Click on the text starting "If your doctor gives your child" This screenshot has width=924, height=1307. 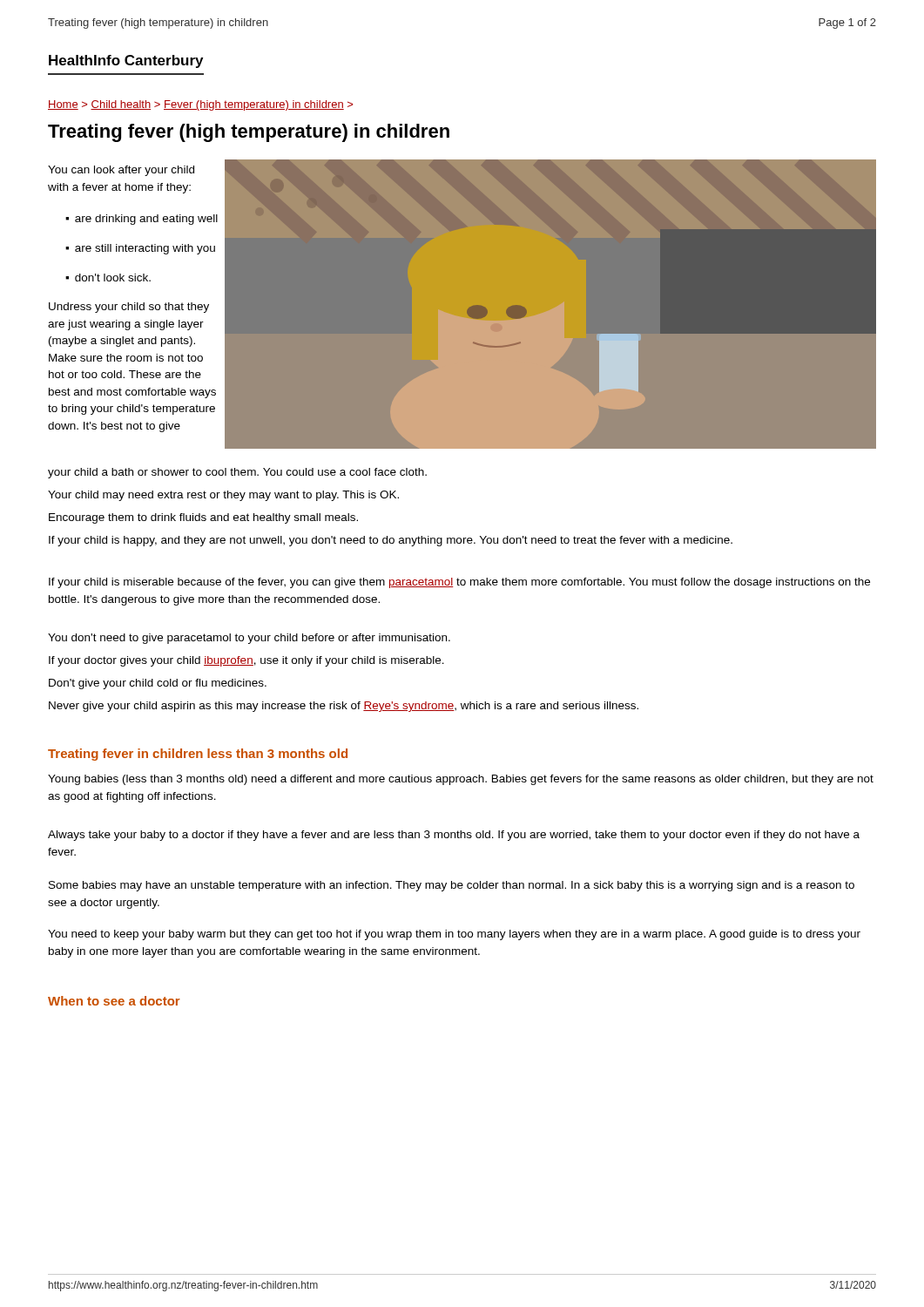tap(246, 660)
